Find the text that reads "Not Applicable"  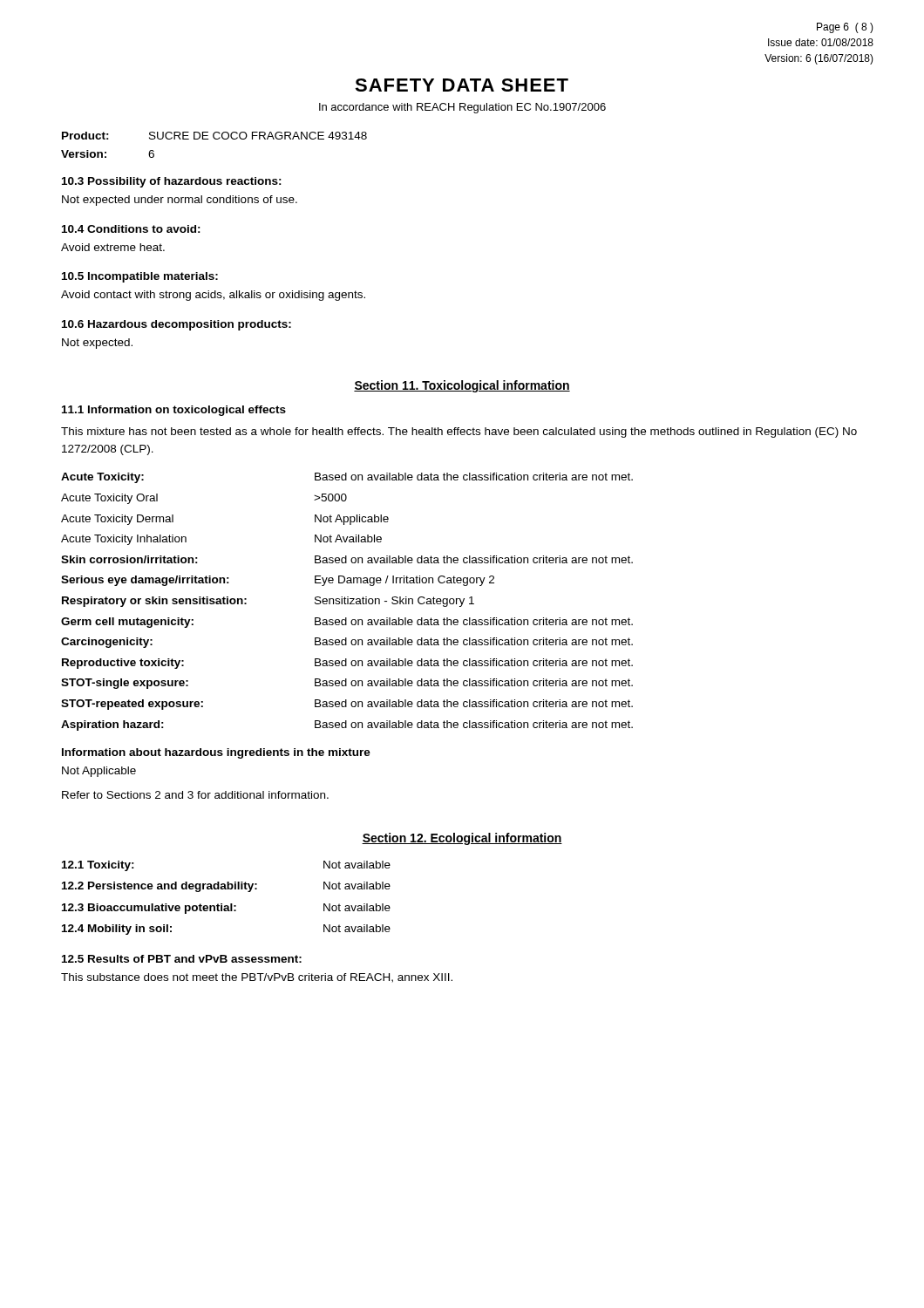click(99, 771)
